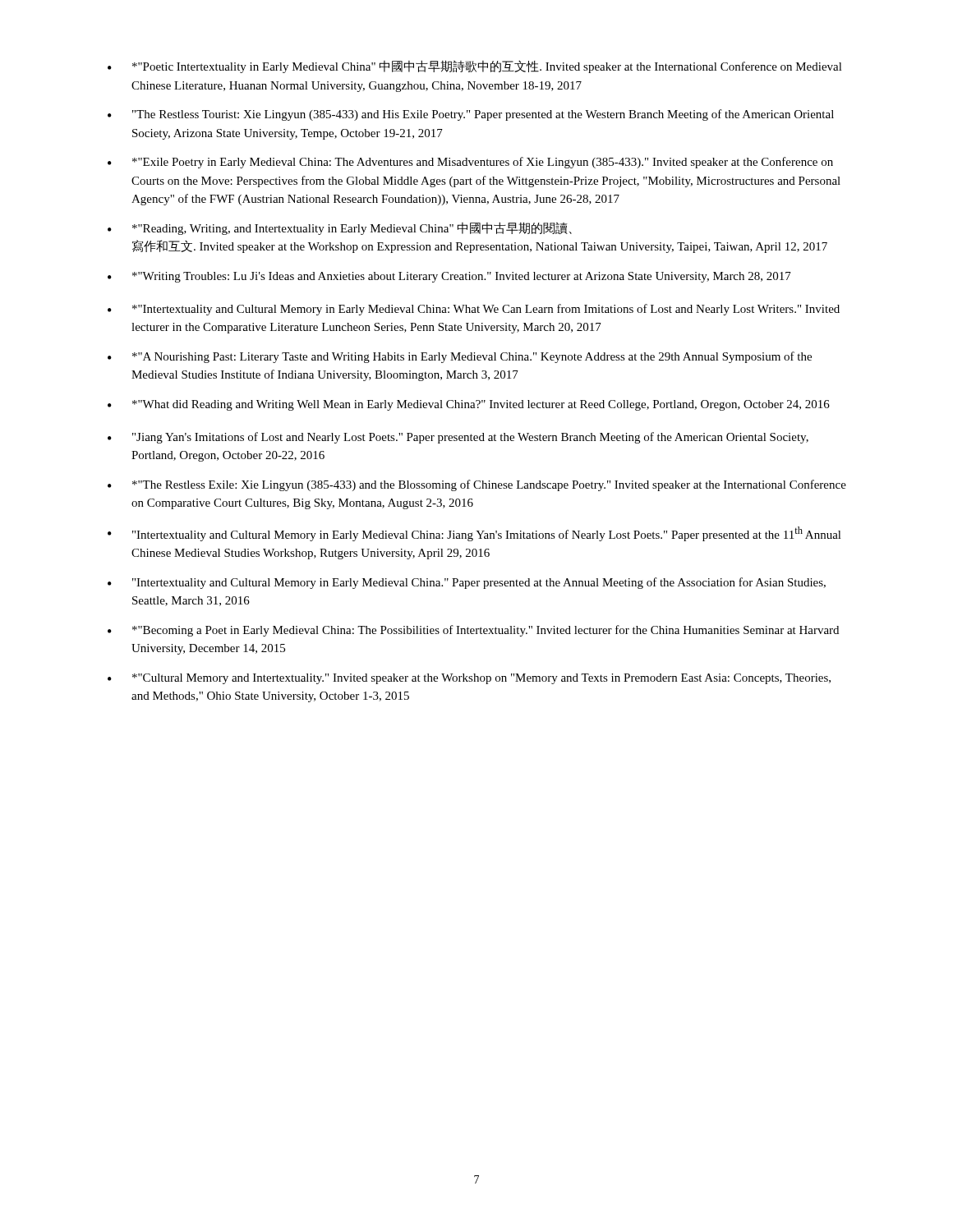Screen dimensions: 1232x953
Task: Find the text starting "• *"Becoming a Poet in"
Action: point(476,639)
